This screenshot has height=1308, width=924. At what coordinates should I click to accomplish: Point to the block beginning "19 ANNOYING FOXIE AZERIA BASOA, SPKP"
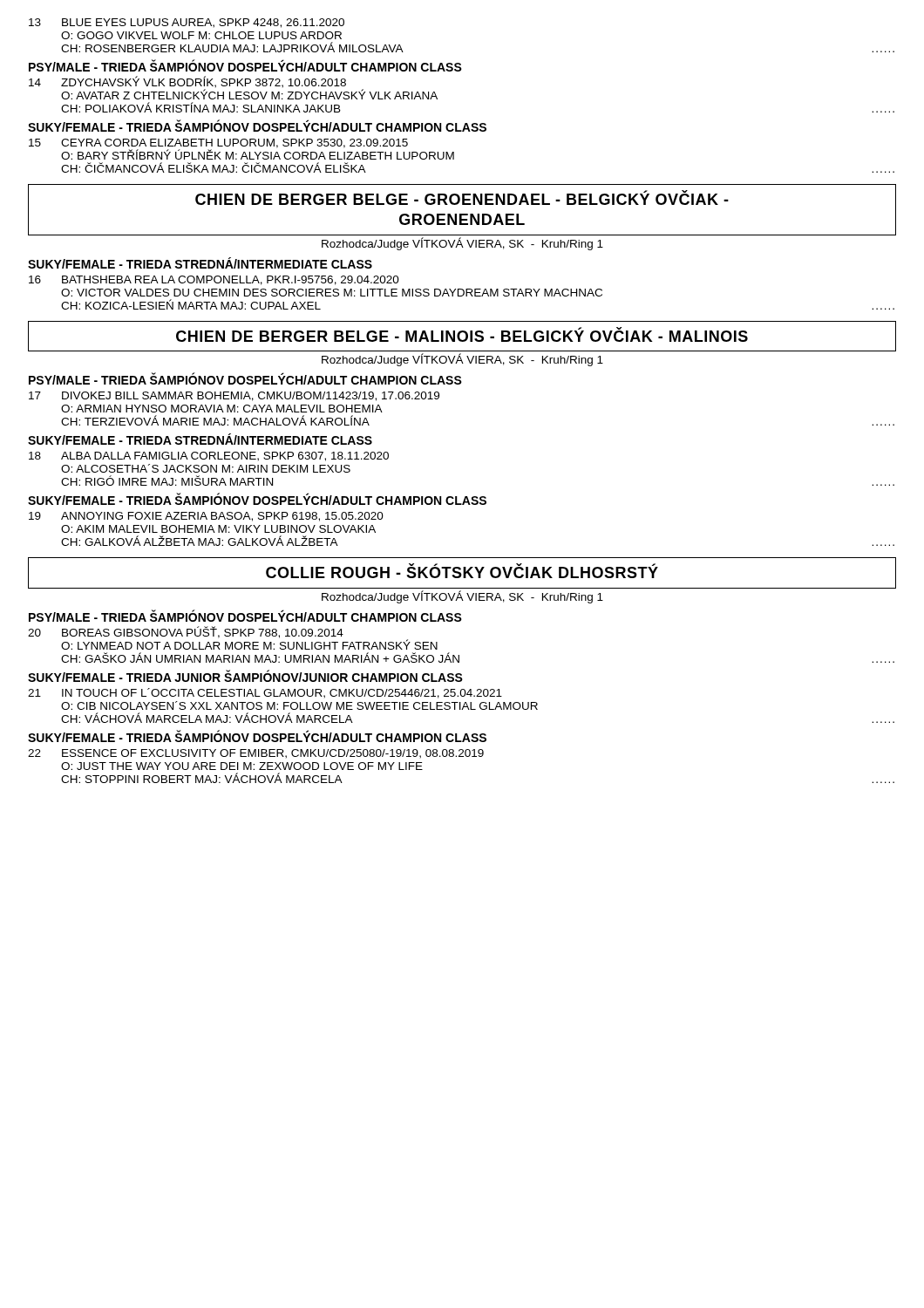point(206,517)
